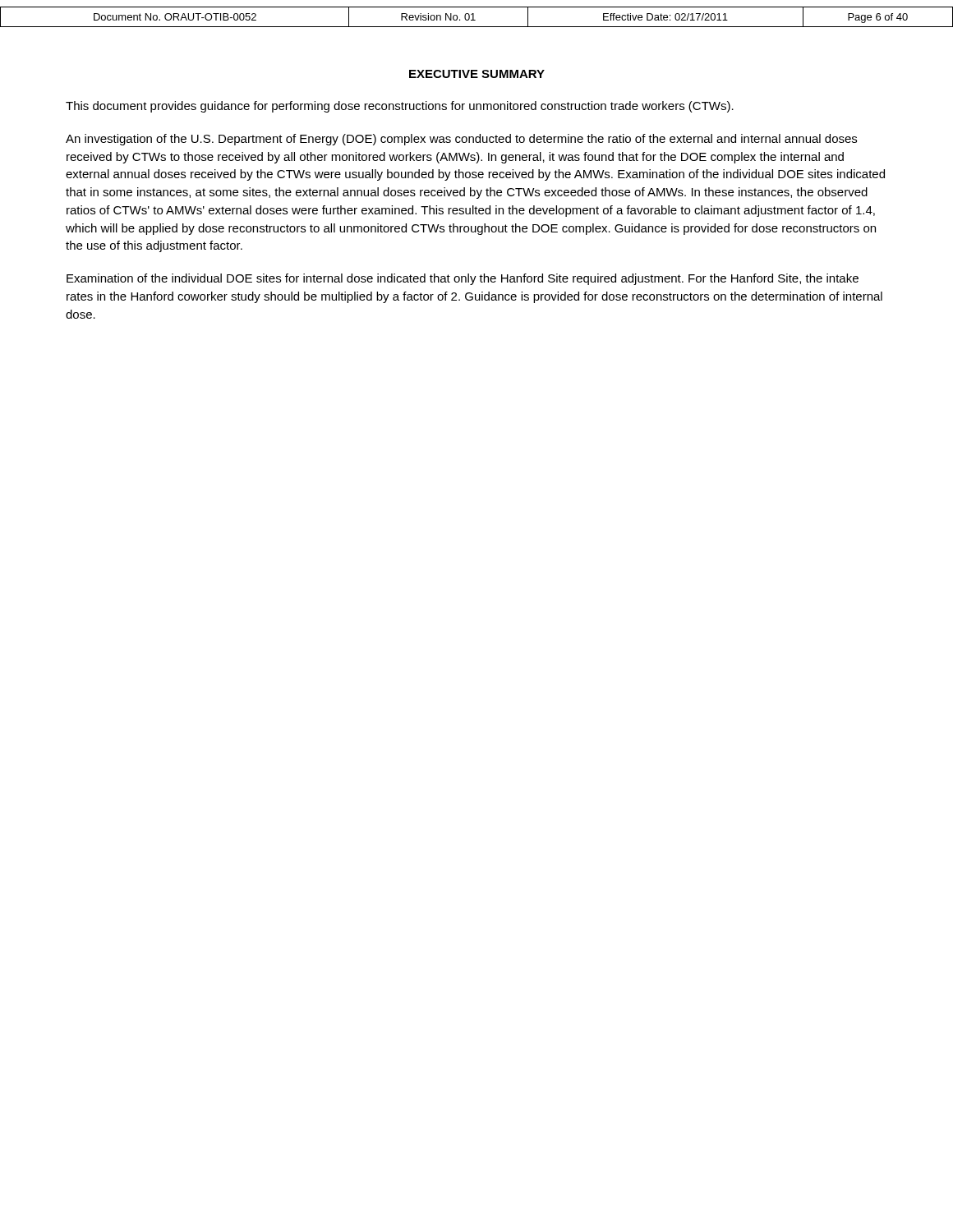The height and width of the screenshot is (1232, 953).
Task: Click the passage that begins "An investigation of the"
Action: tap(476, 192)
